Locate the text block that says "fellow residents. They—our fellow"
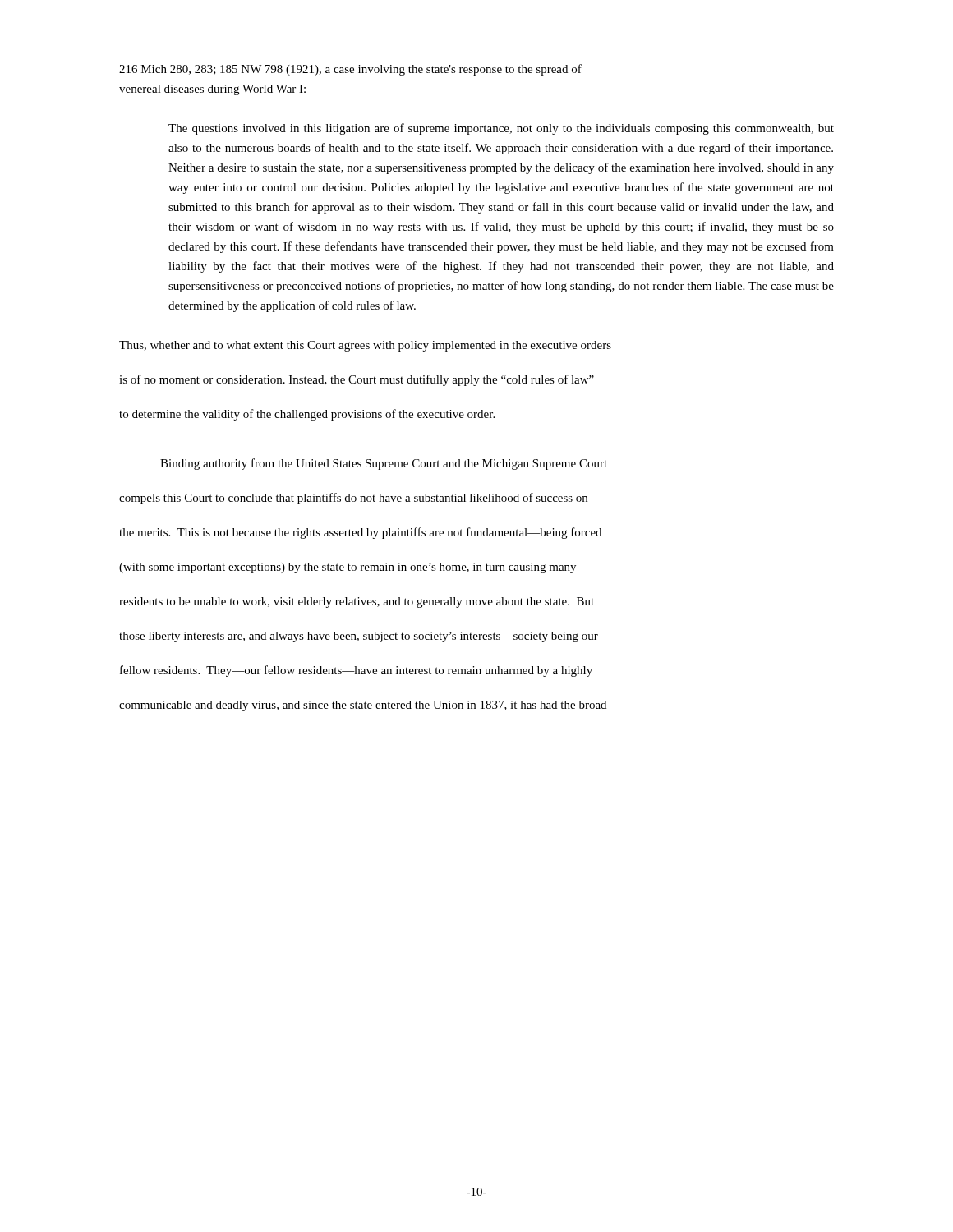This screenshot has width=953, height=1232. [x=356, y=670]
